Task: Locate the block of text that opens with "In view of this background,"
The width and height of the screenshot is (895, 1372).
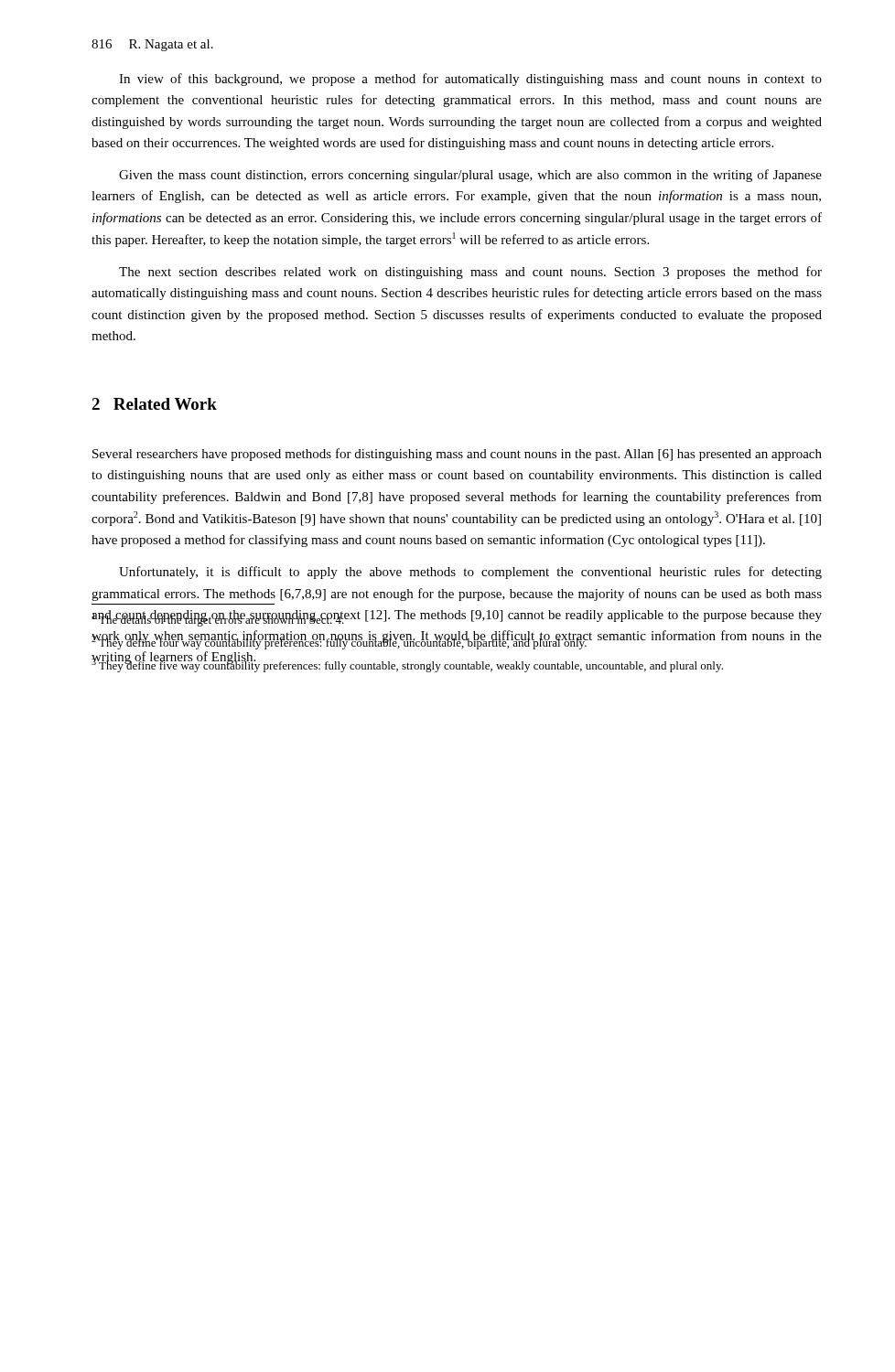Action: (457, 111)
